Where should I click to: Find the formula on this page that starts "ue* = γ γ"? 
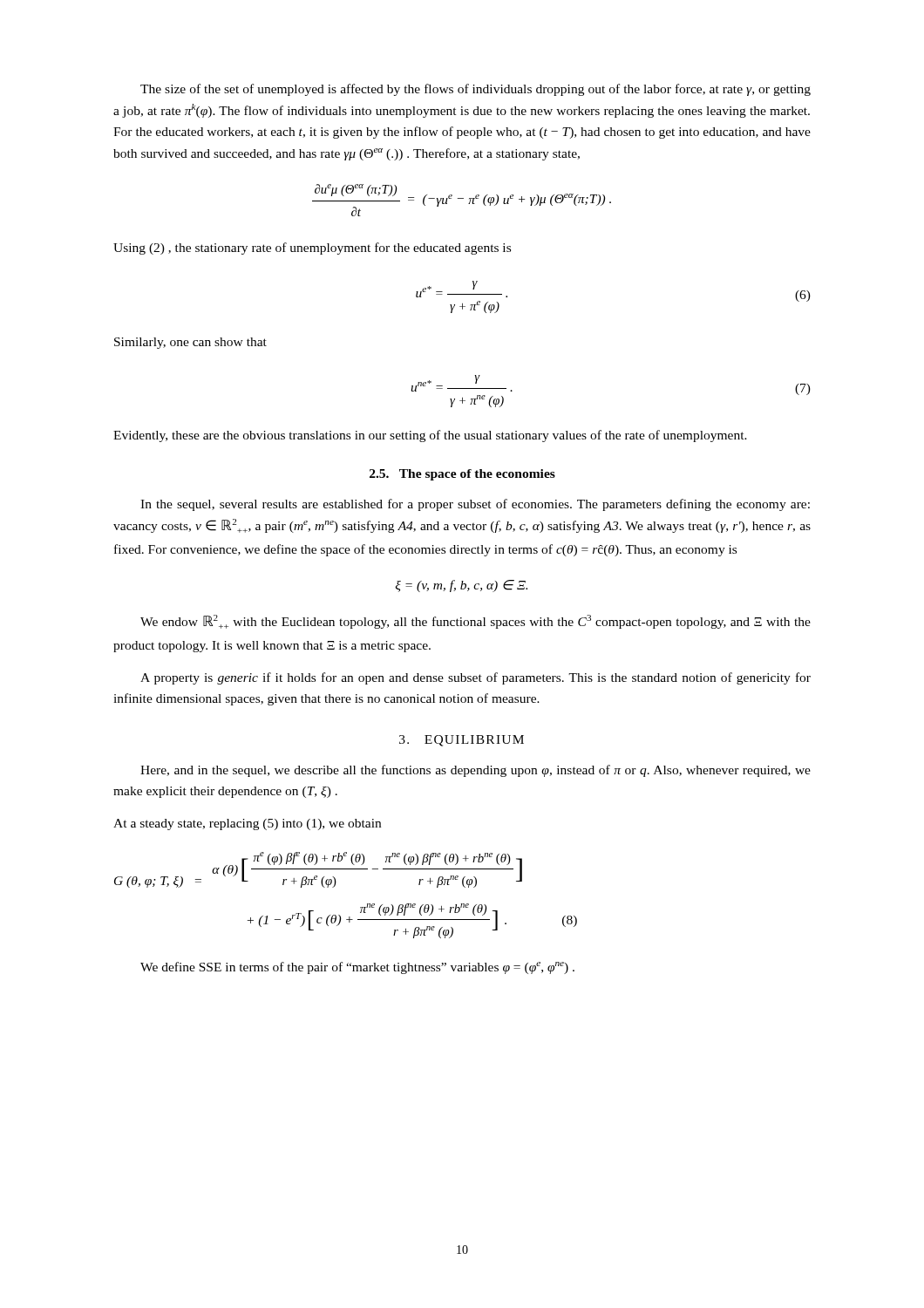coord(462,295)
